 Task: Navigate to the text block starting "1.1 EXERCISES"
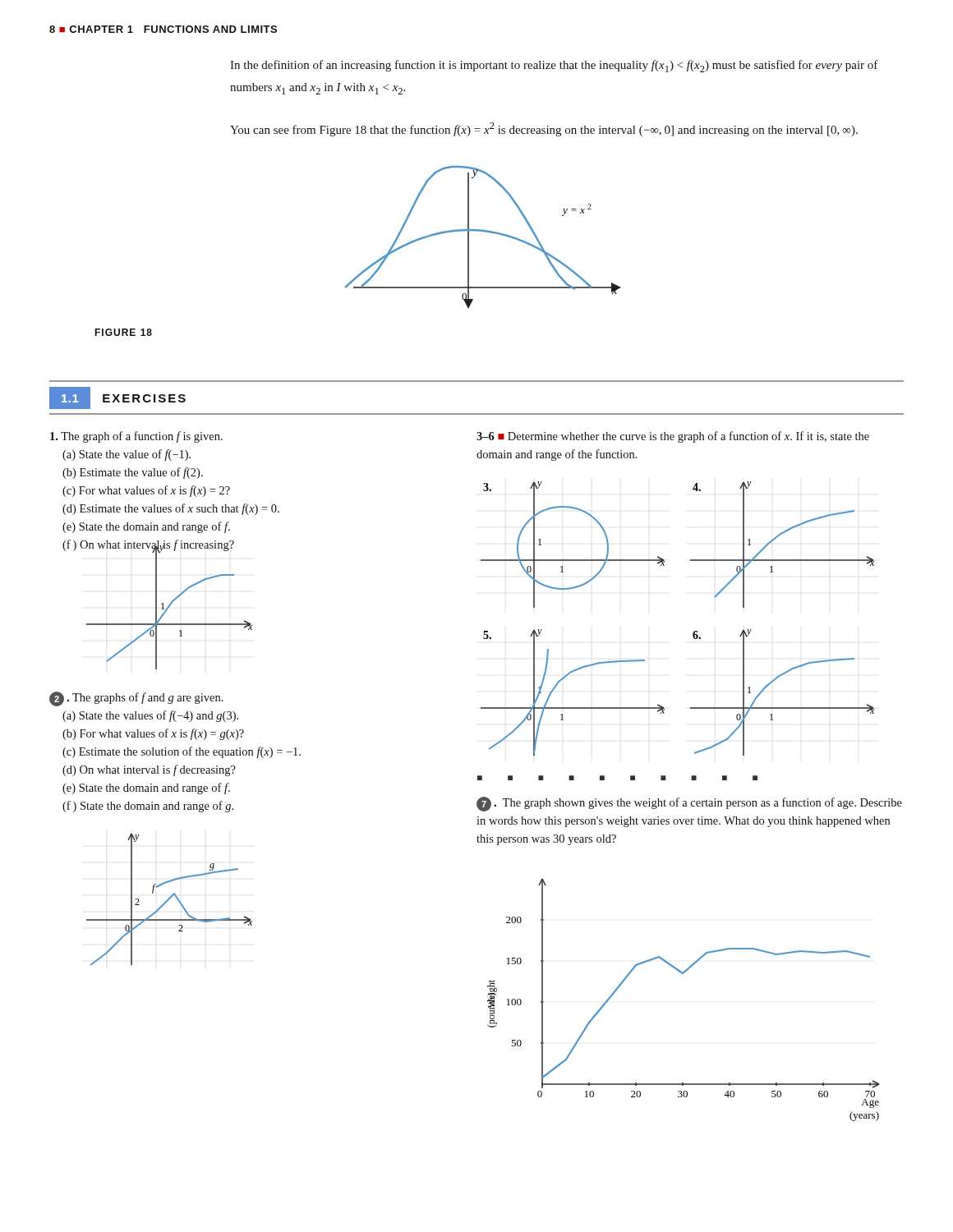118,398
